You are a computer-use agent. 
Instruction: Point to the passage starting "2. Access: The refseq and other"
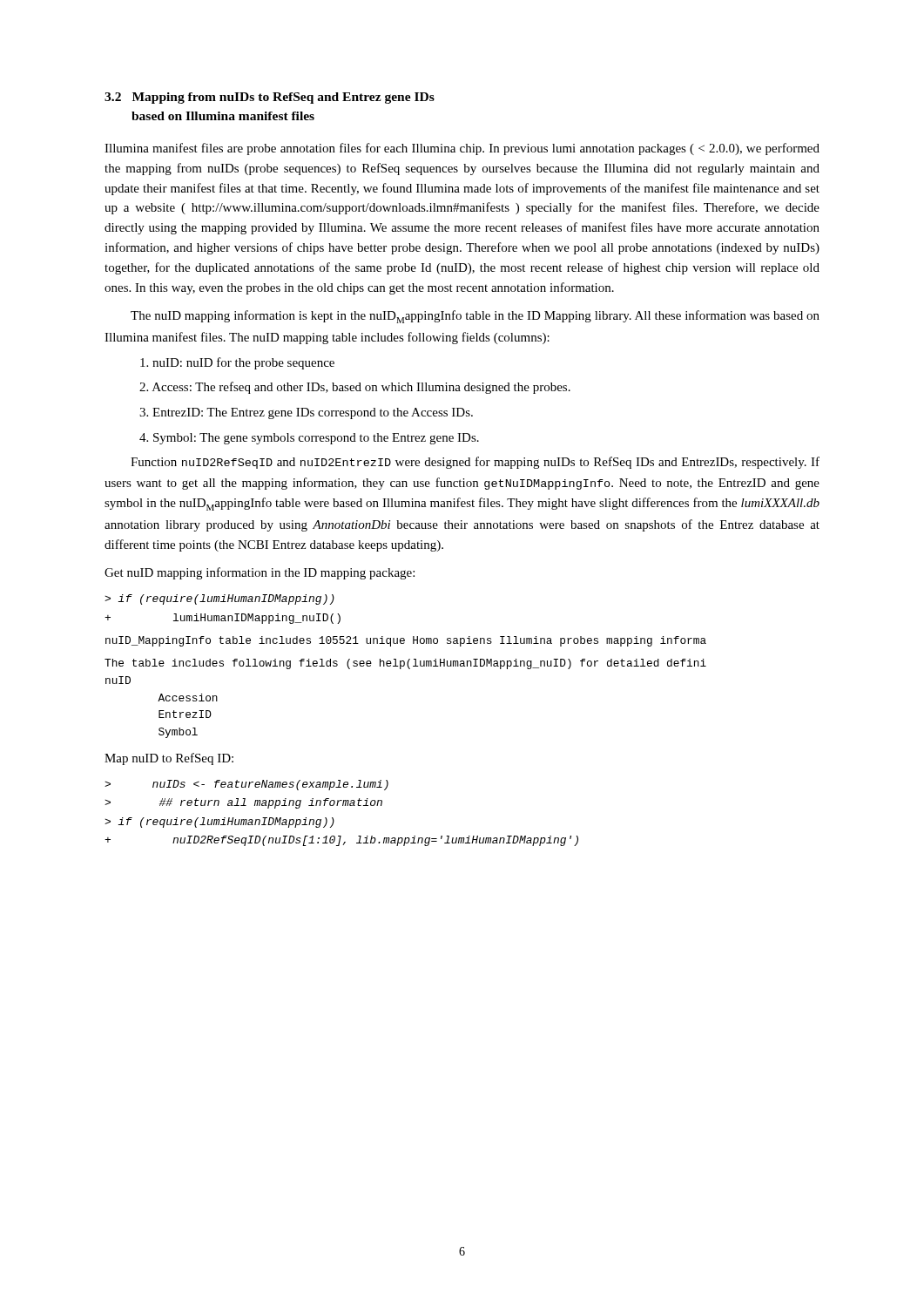pyautogui.click(x=355, y=387)
